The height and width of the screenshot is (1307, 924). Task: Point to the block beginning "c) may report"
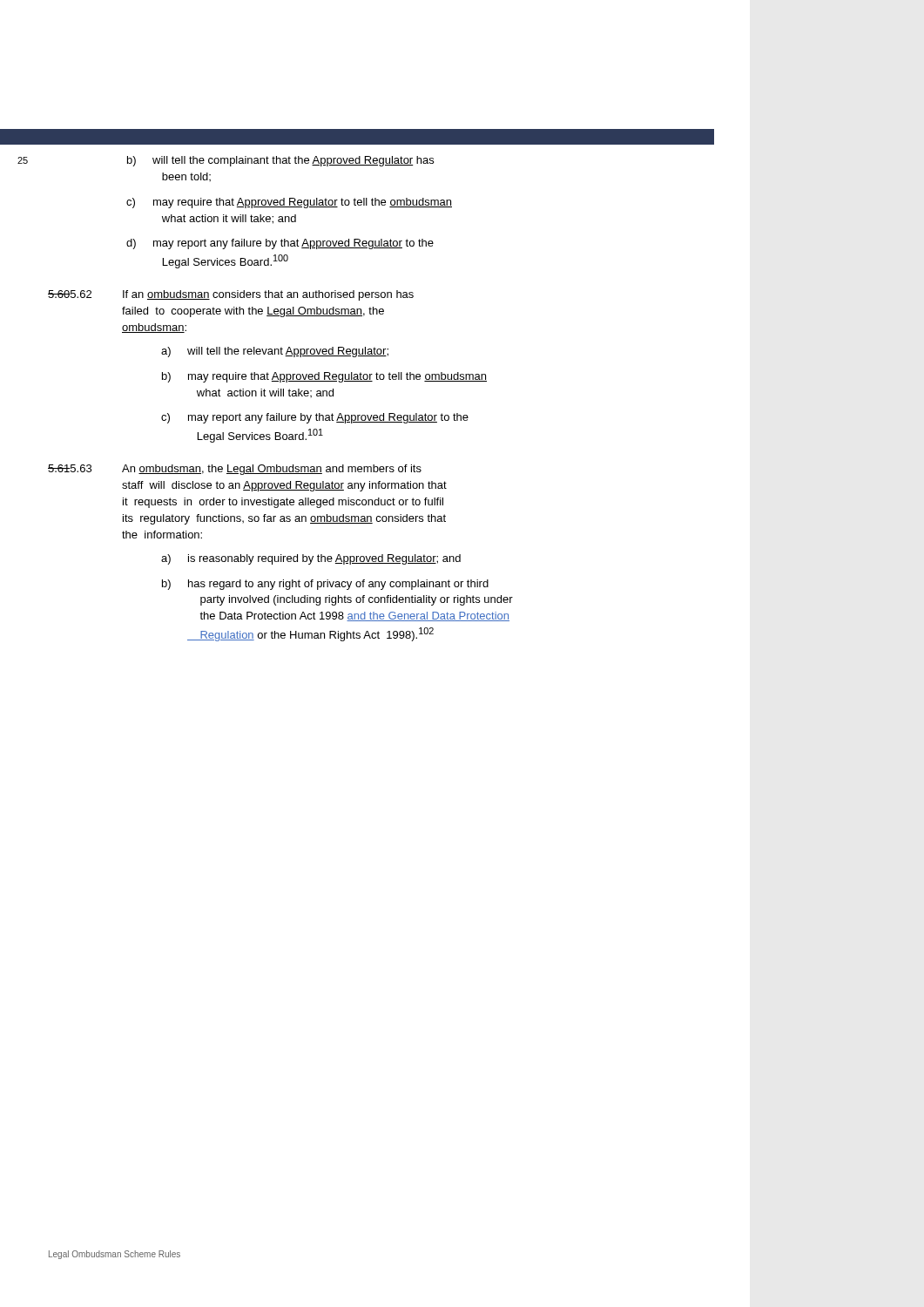pos(431,428)
